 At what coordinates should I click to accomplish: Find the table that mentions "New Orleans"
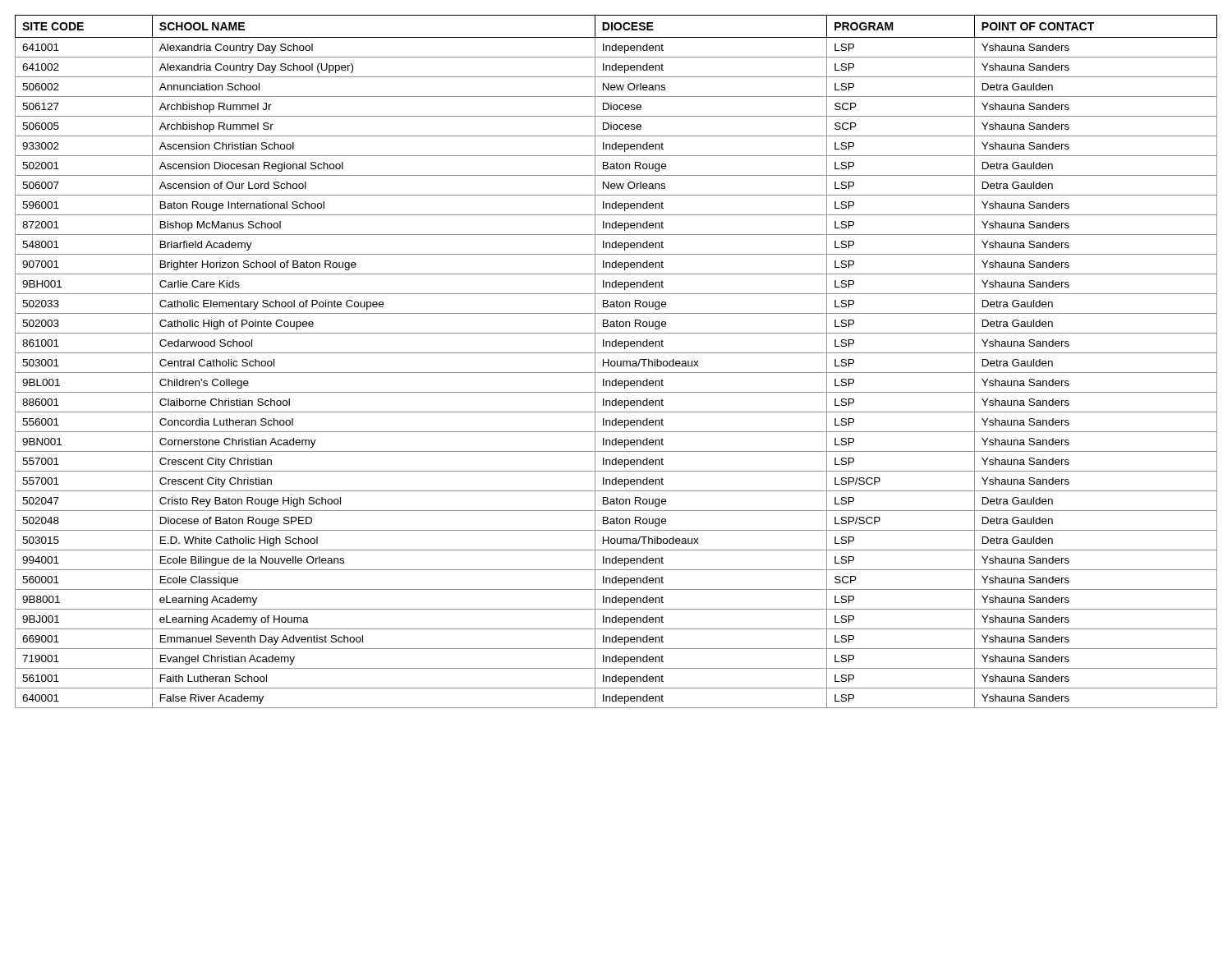616,361
